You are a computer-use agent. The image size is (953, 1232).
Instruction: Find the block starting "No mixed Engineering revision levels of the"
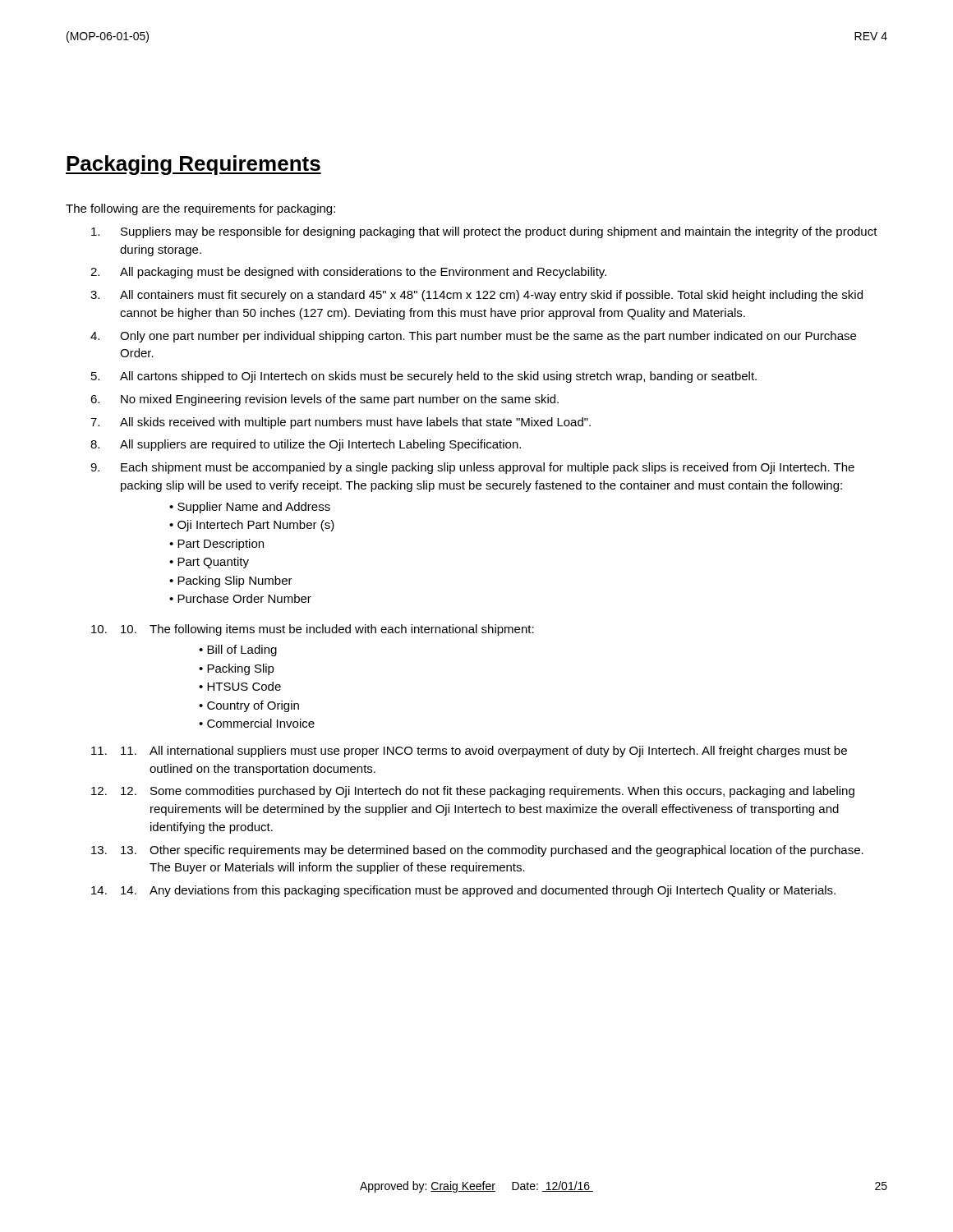click(504, 399)
